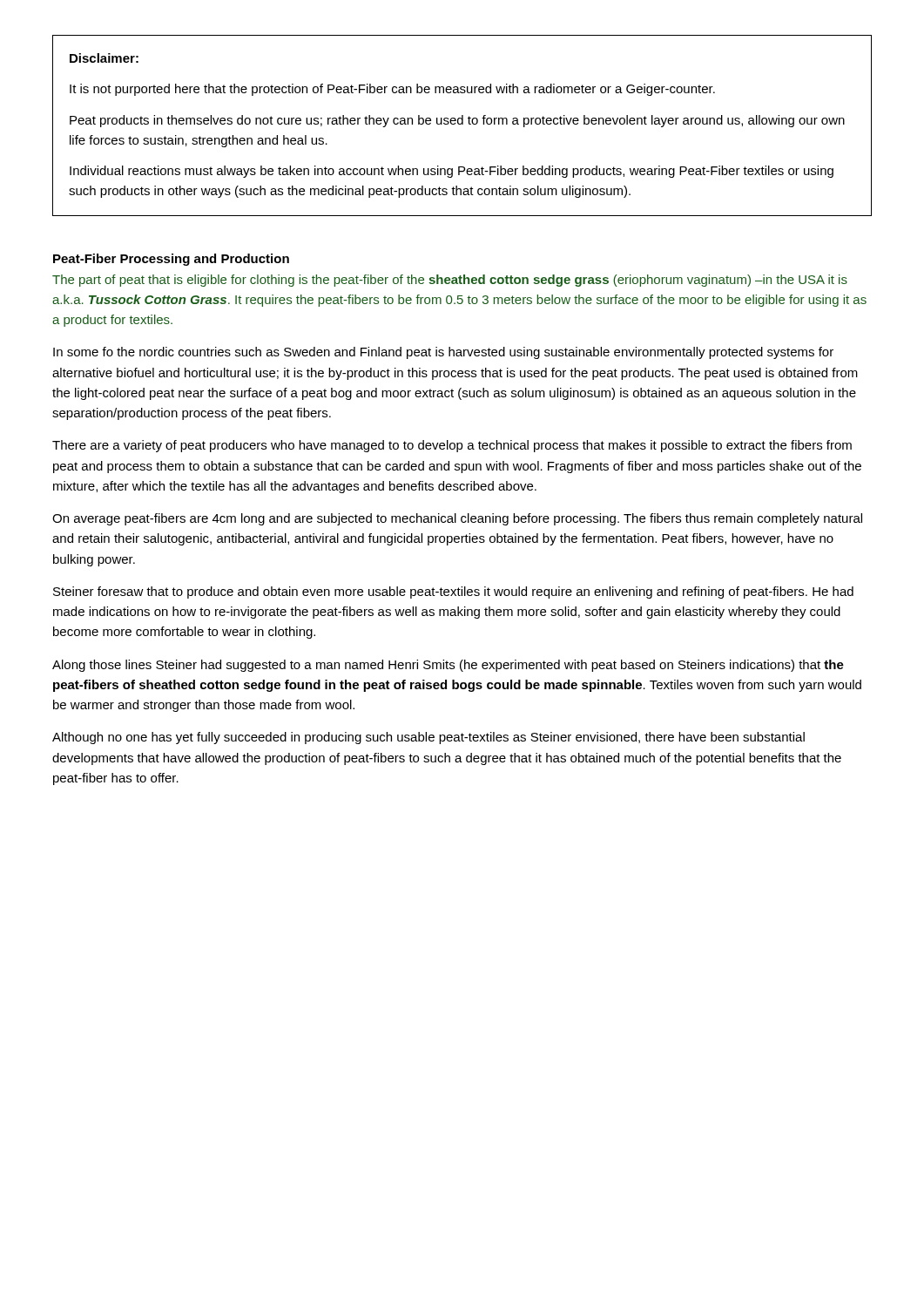The width and height of the screenshot is (924, 1307).
Task: Select the text block that reads "Disclaimer: It is not purported here that the"
Action: point(462,124)
